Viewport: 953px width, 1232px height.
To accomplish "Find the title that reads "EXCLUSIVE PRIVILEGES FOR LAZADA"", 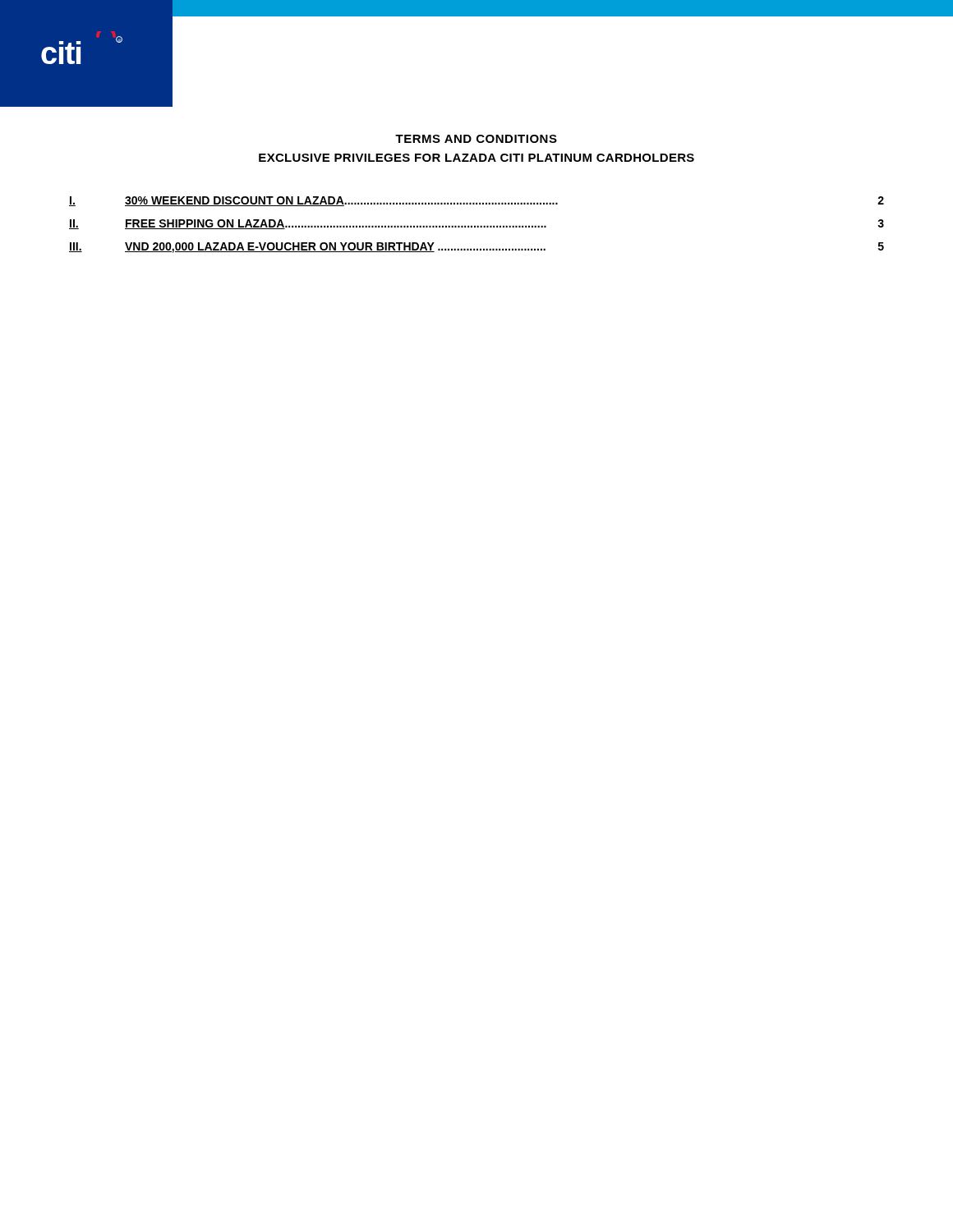I will [x=476, y=157].
